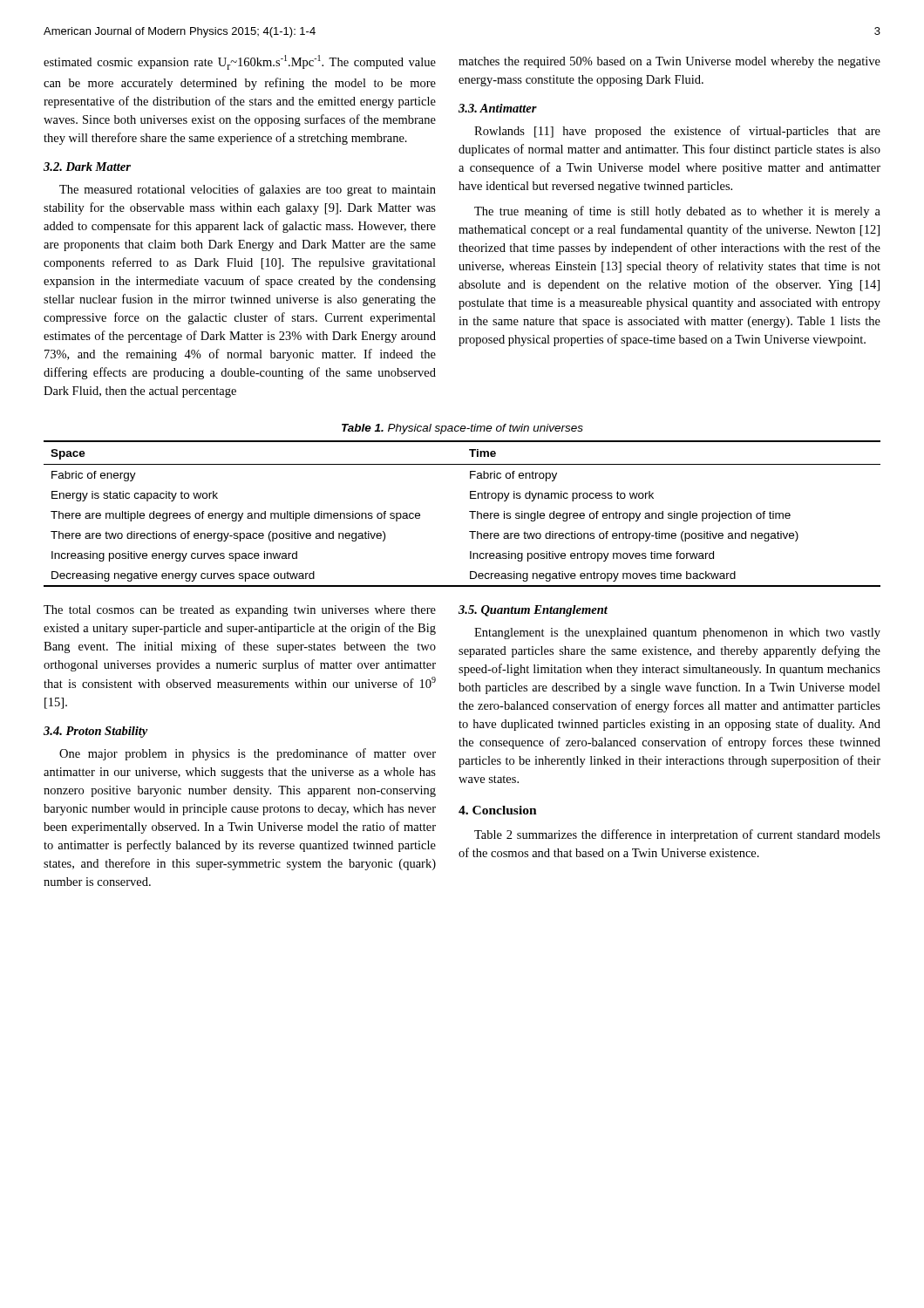Find the element starting "Table 1. Physical space-time of"
The image size is (924, 1308).
click(462, 428)
